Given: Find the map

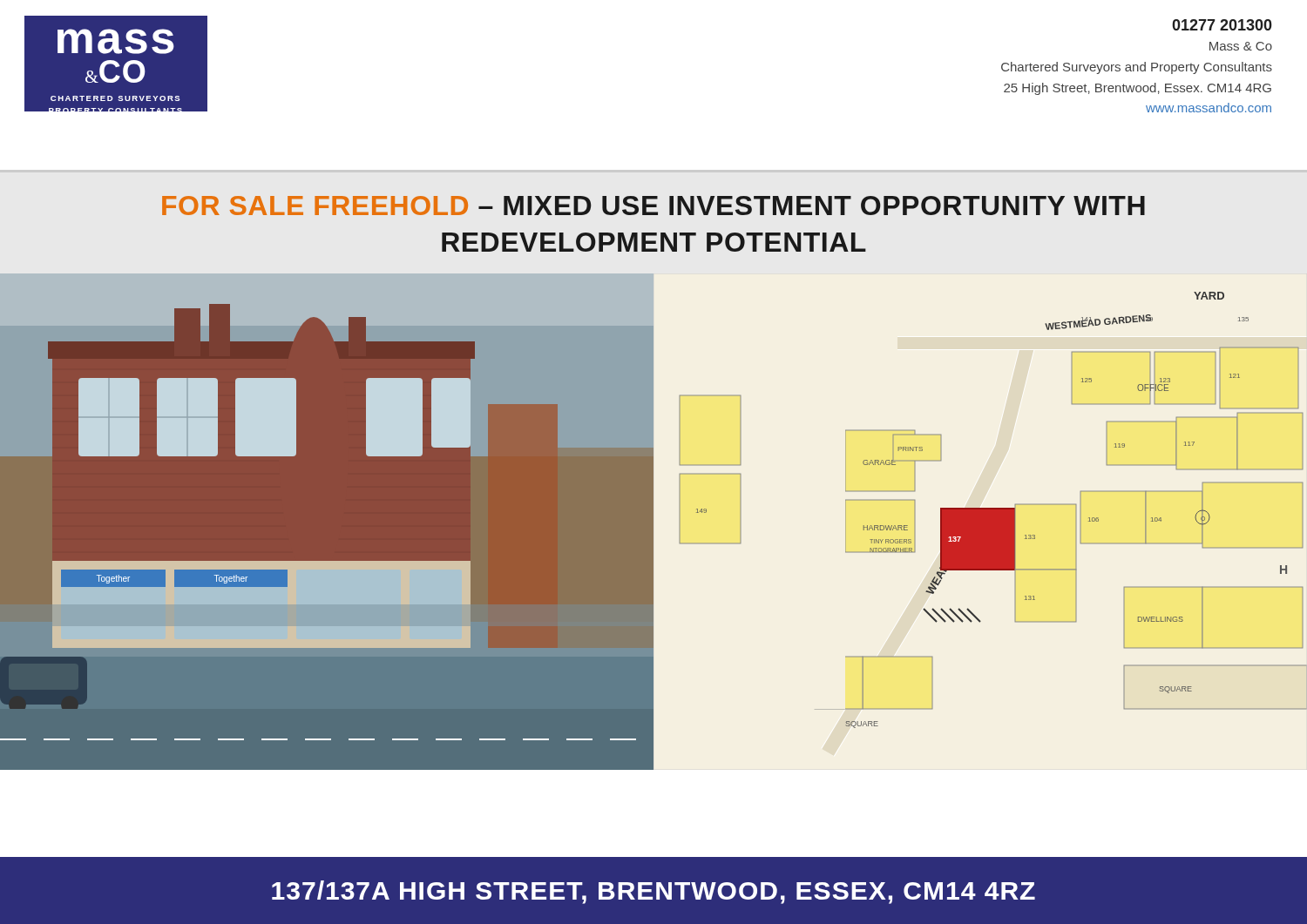Looking at the screenshot, I should point(980,522).
